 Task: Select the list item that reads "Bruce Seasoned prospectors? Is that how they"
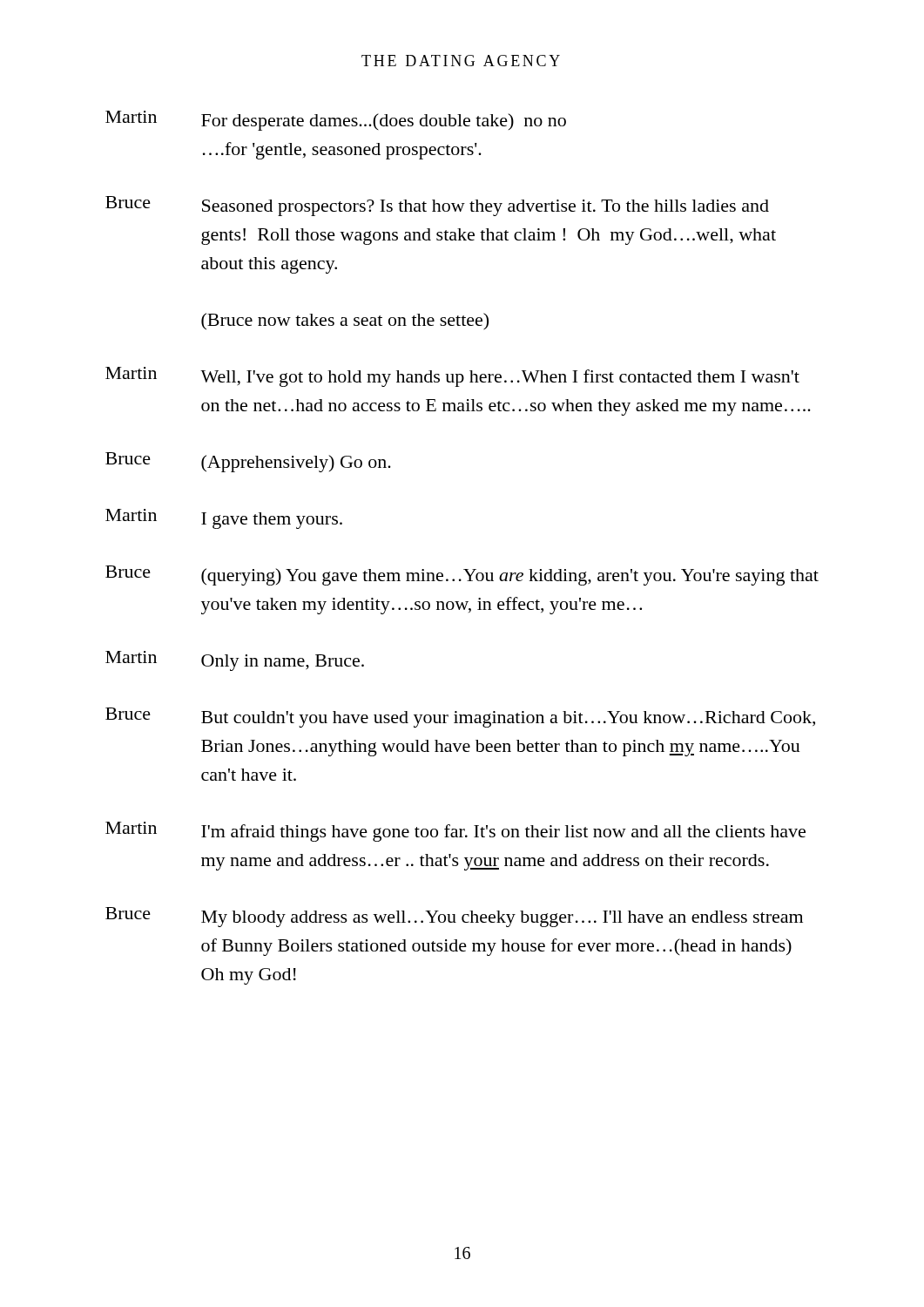click(462, 234)
